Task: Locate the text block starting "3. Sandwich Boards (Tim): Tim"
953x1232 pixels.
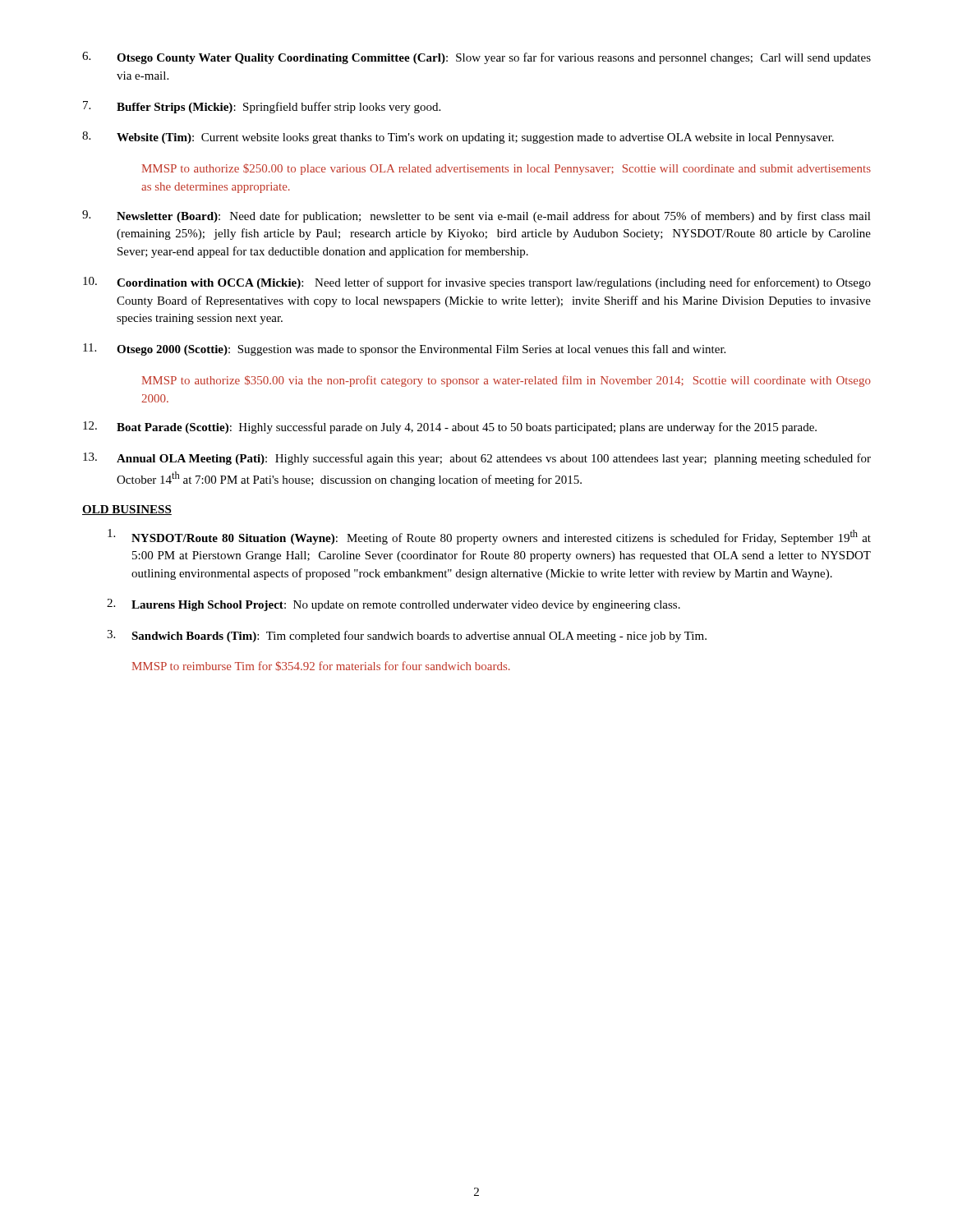Action: [489, 636]
